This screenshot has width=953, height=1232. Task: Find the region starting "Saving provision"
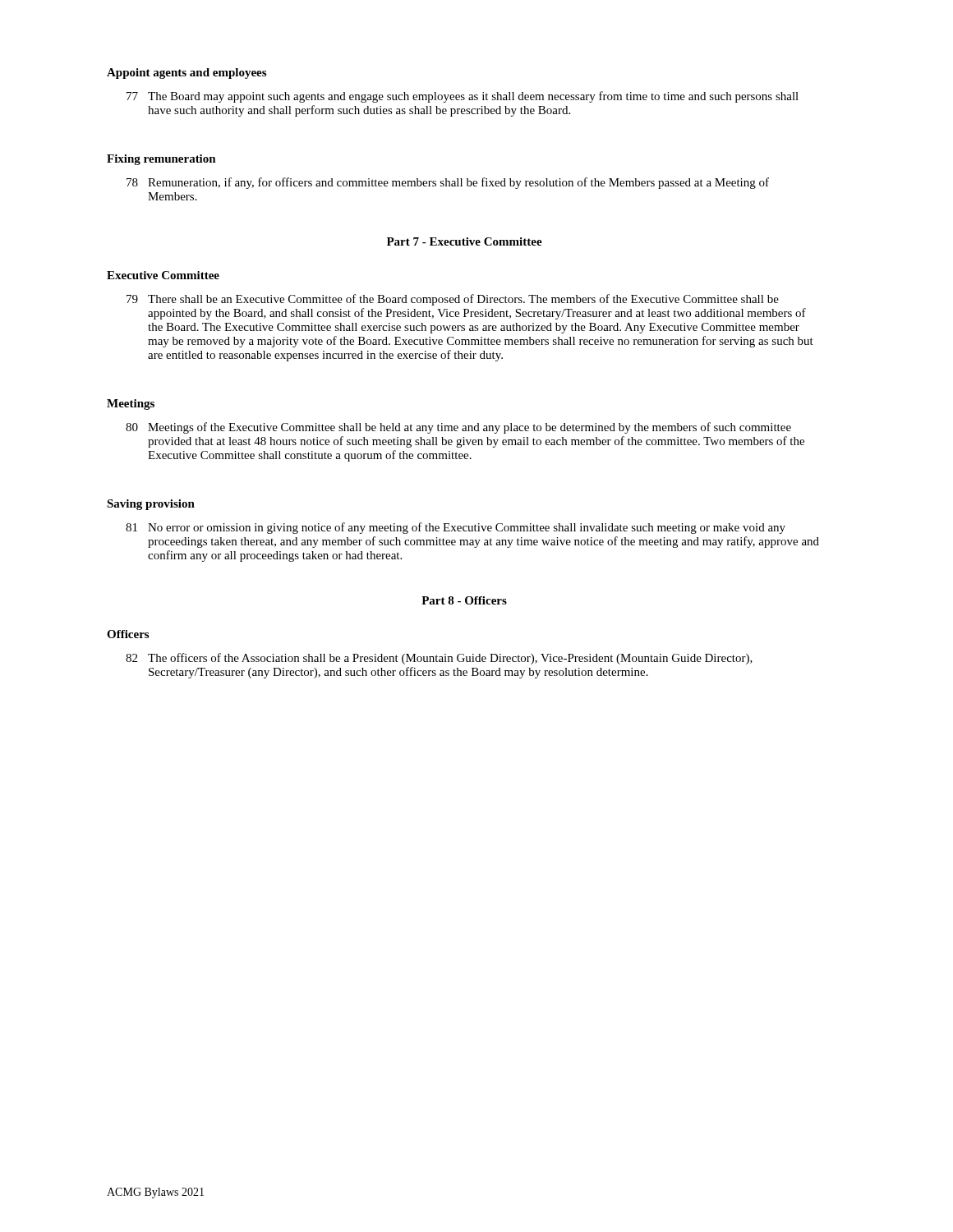click(x=151, y=503)
